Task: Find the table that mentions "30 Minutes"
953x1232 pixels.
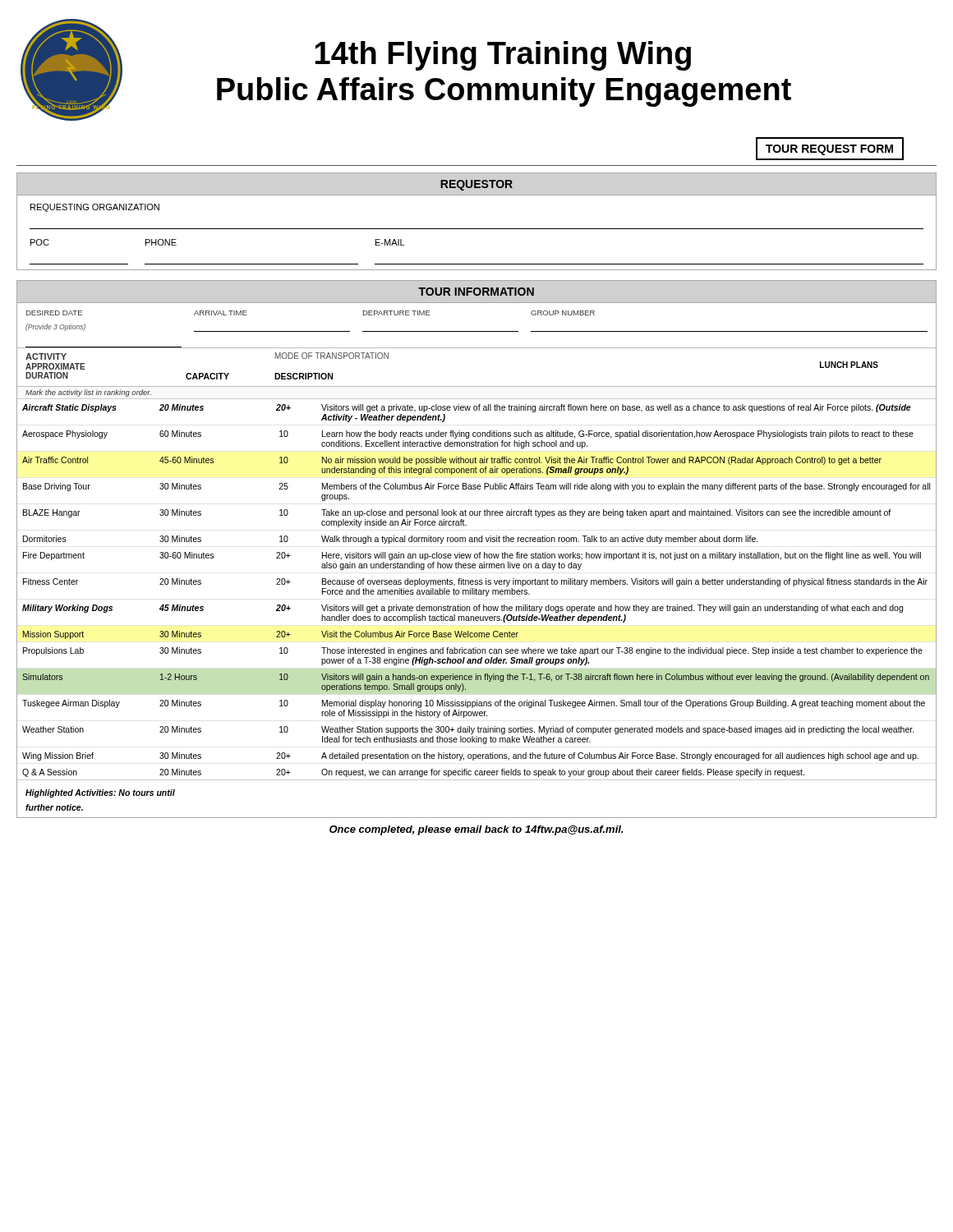Action: pos(476,549)
